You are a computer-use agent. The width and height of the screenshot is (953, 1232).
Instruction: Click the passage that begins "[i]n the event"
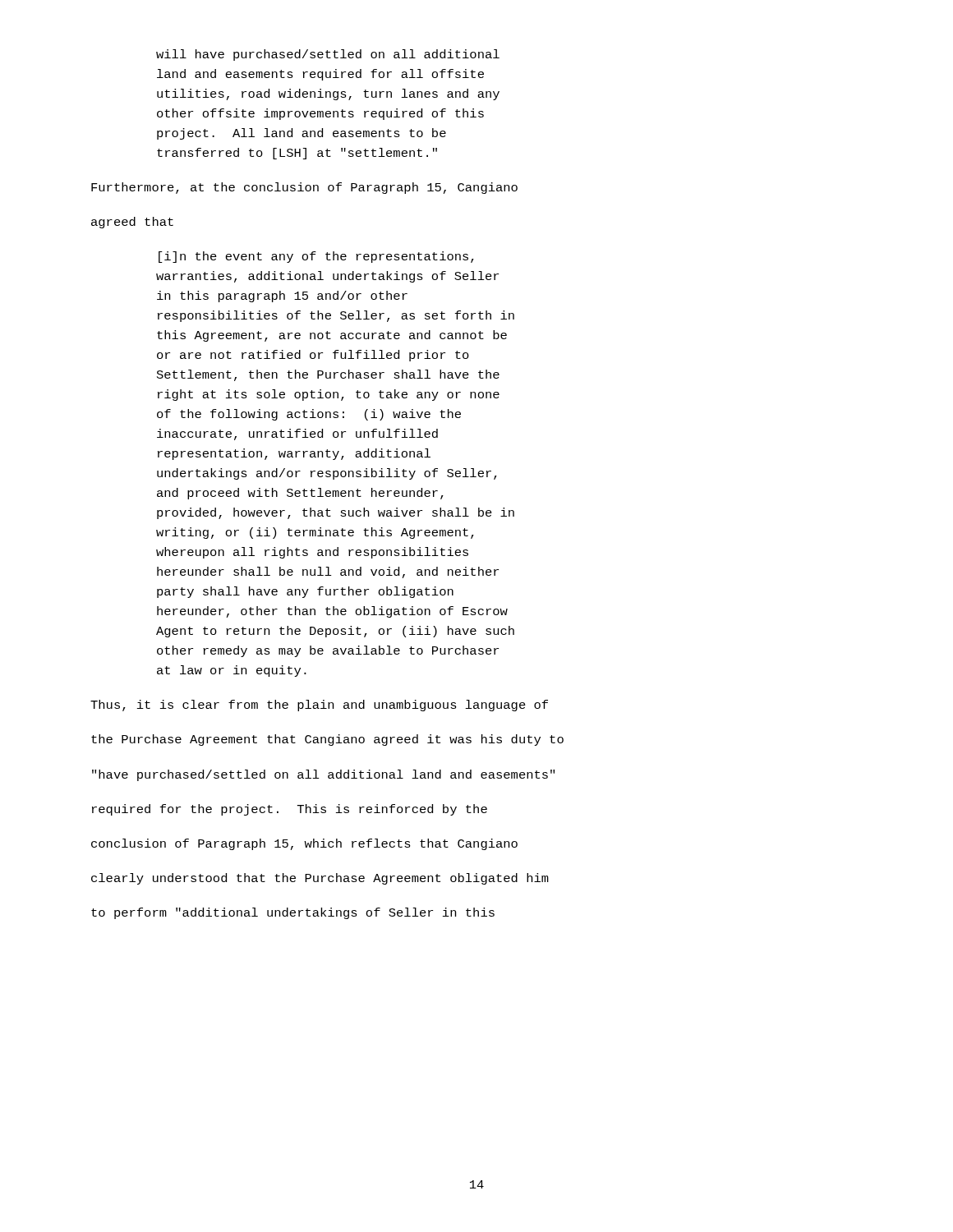[336, 464]
